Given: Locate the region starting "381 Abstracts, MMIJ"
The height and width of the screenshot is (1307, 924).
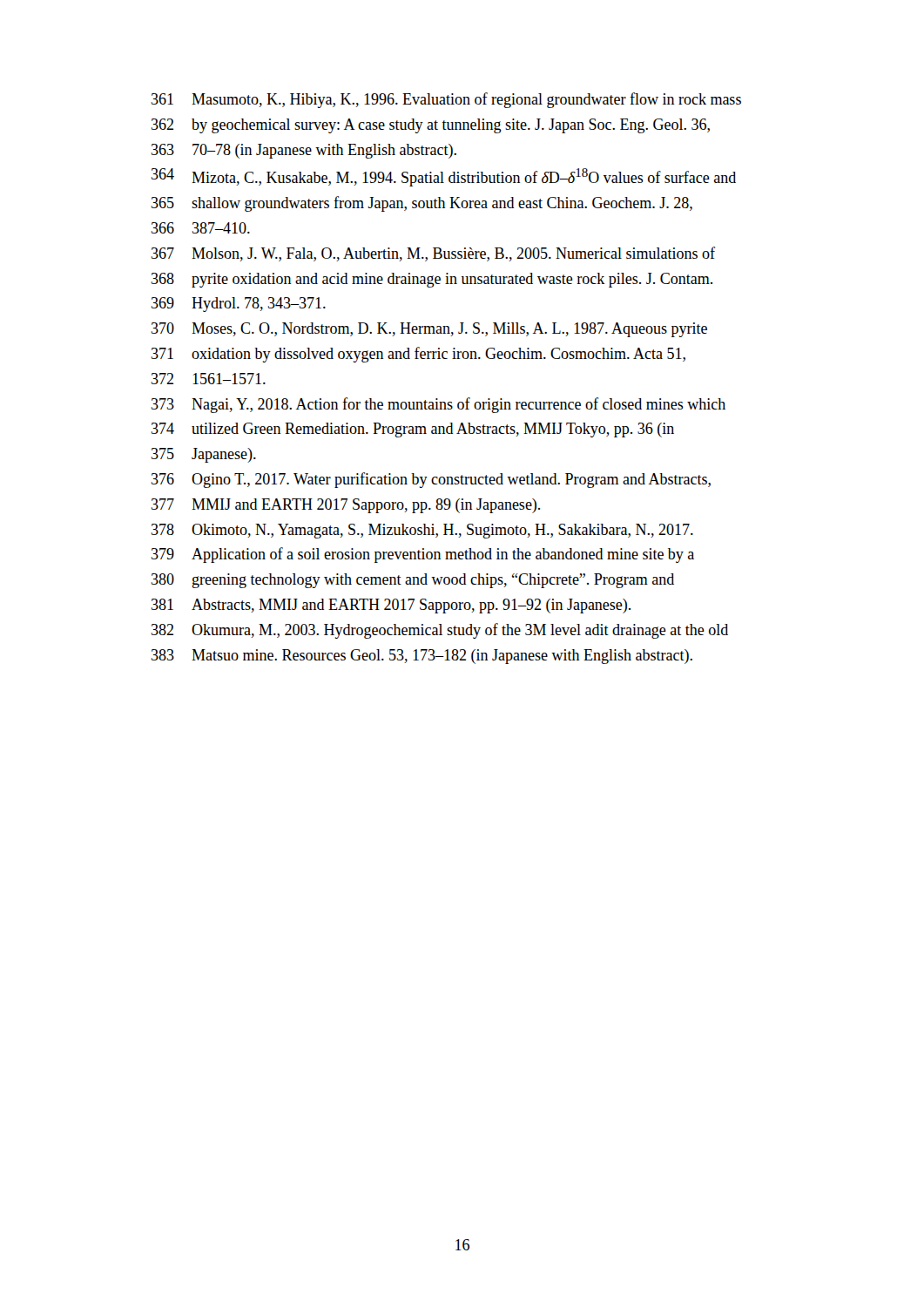Looking at the screenshot, I should (x=462, y=605).
